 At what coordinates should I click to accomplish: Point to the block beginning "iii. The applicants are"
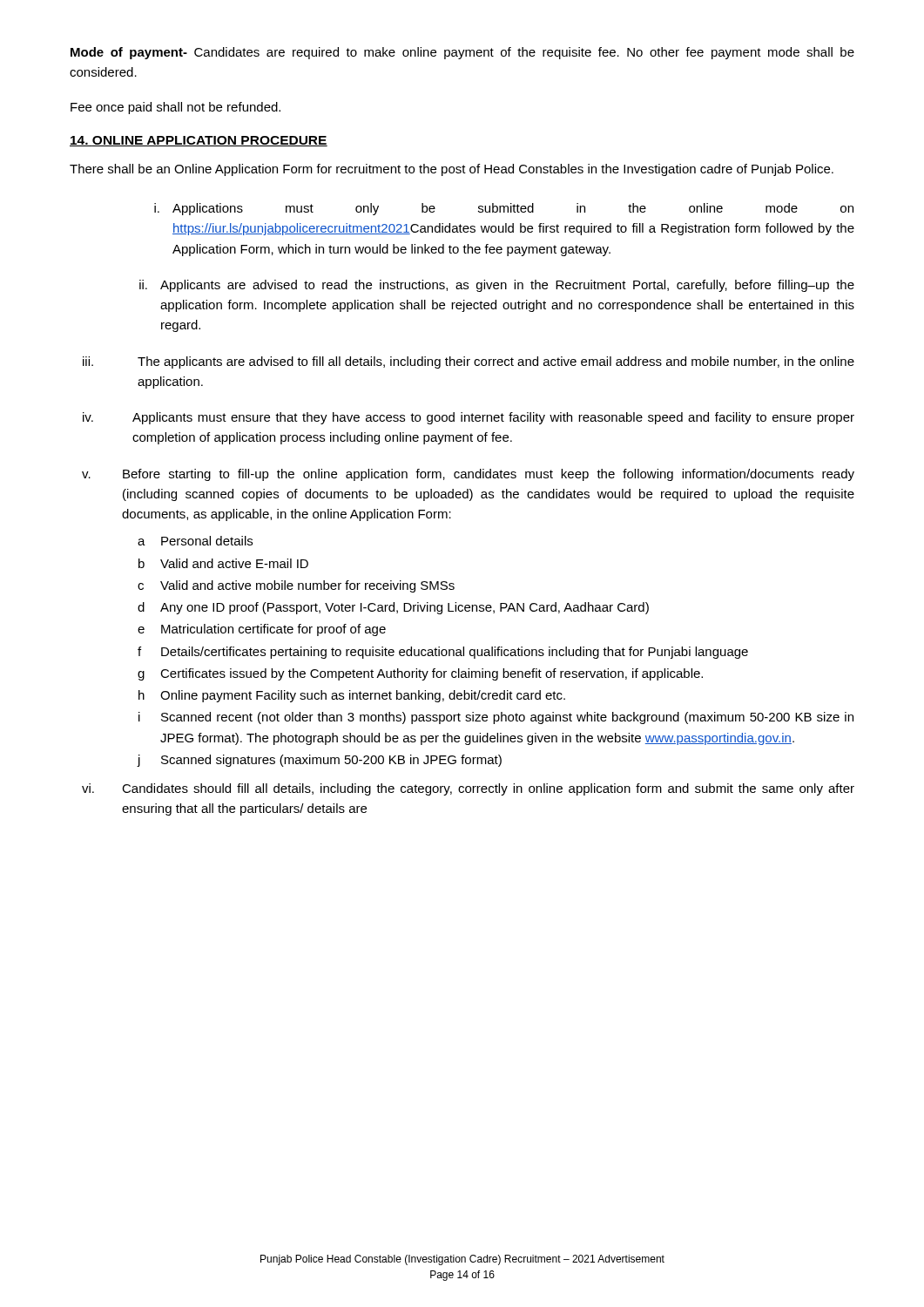[x=468, y=371]
